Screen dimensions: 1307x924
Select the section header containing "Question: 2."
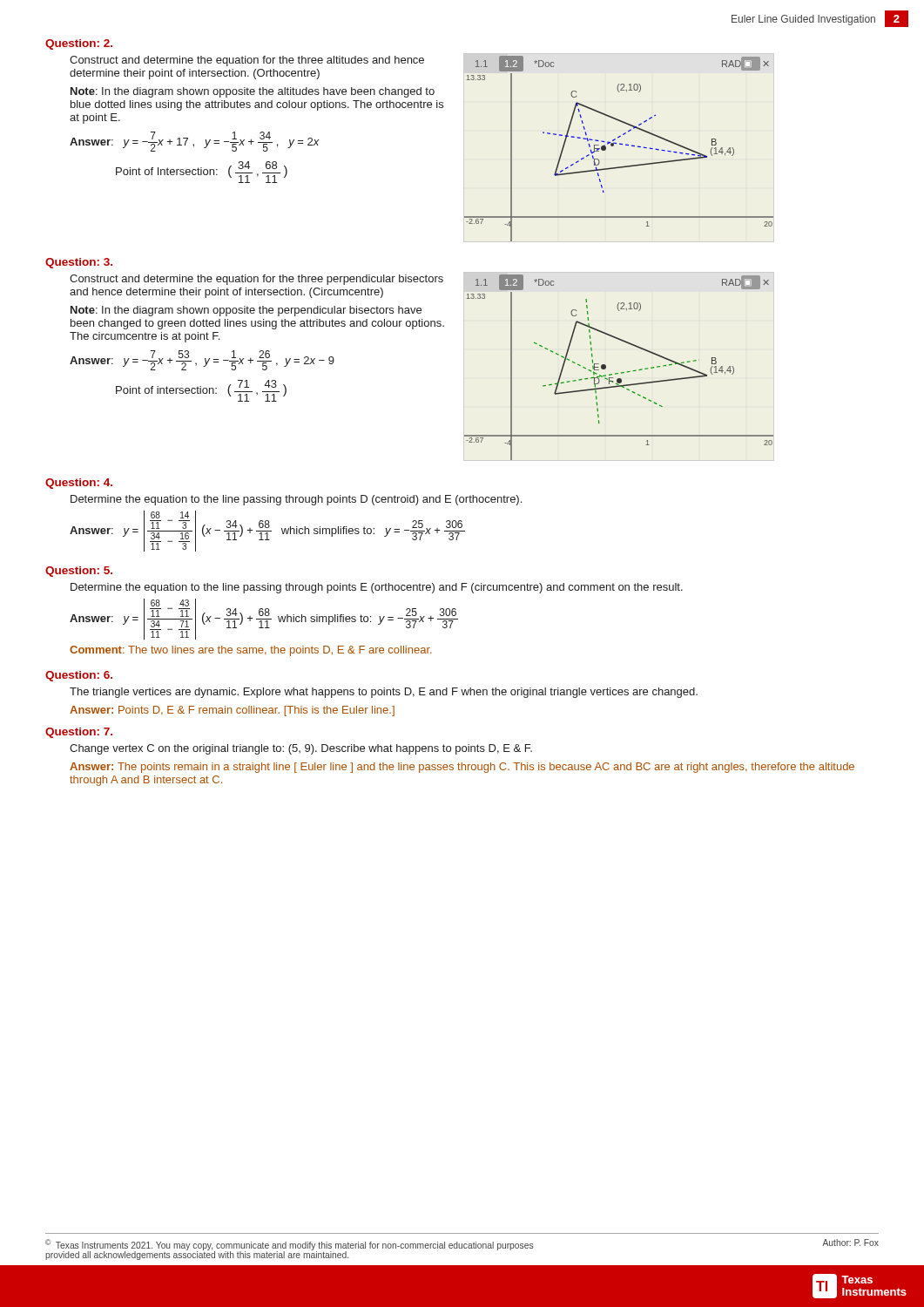[79, 43]
